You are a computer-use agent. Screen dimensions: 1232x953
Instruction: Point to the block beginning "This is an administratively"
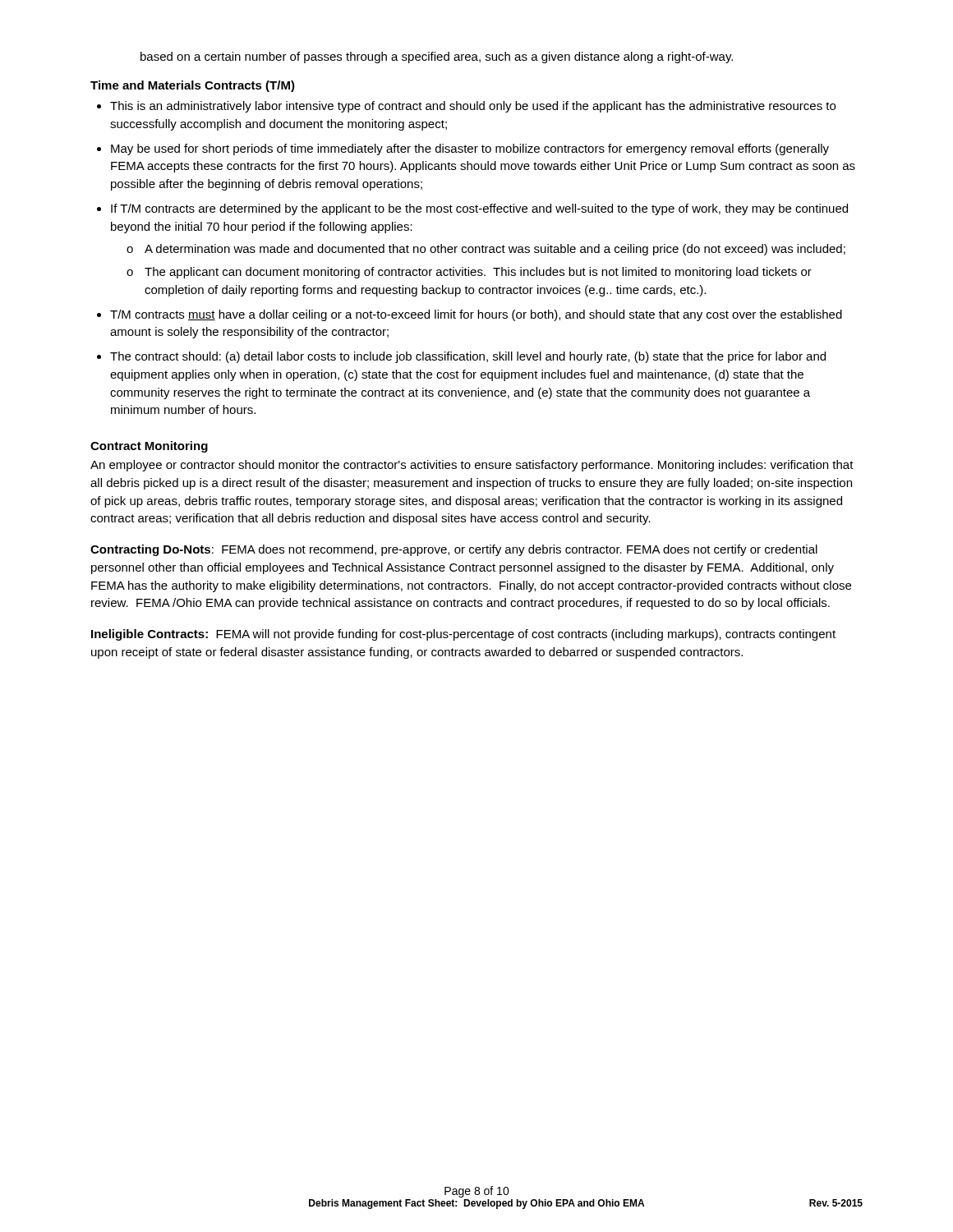473,114
